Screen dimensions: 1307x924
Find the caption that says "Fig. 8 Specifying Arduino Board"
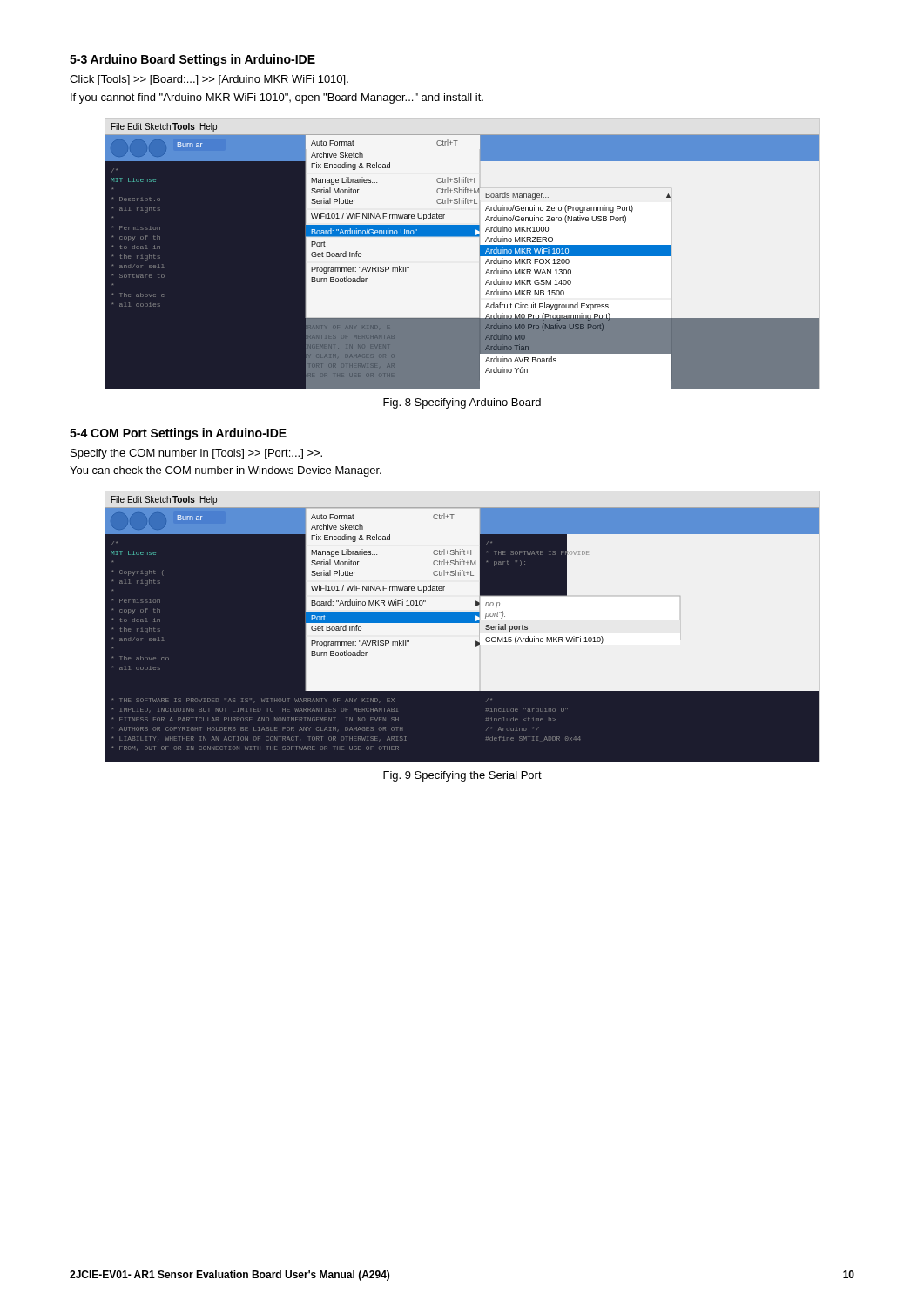(x=462, y=402)
